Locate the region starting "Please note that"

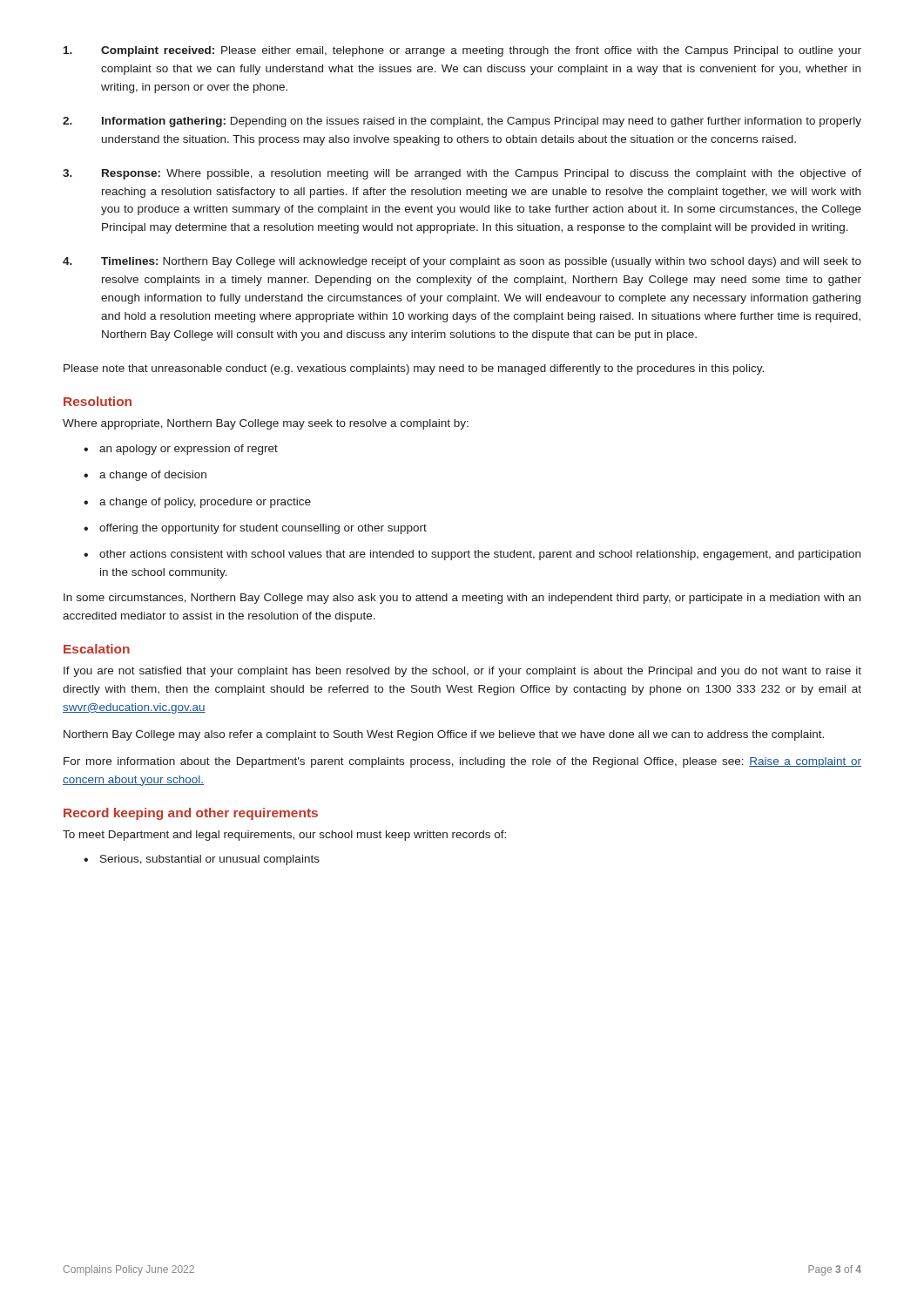414,368
